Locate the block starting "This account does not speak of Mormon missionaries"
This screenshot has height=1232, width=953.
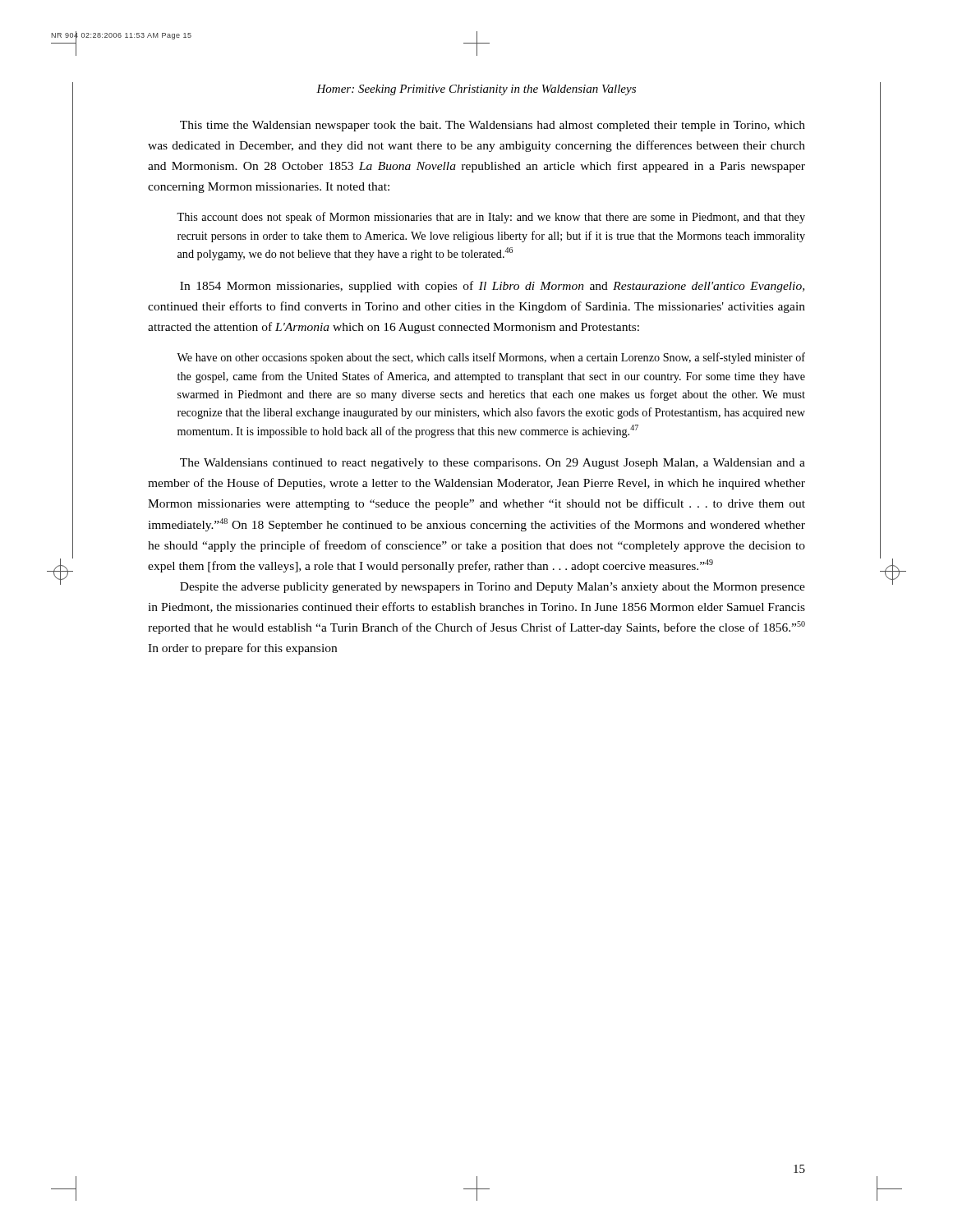491,236
